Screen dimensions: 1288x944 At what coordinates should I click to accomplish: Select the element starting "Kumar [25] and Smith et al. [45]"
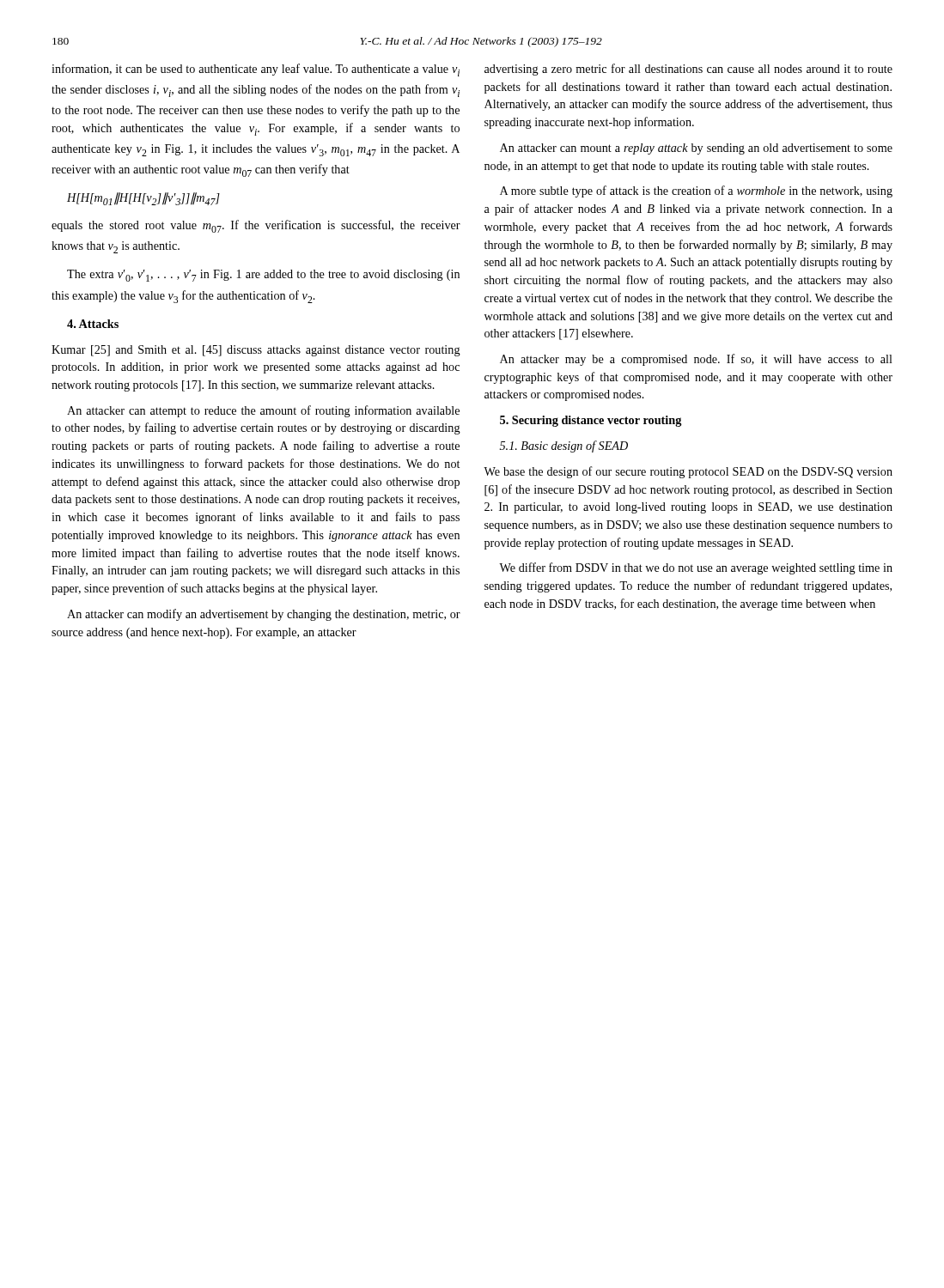(256, 491)
